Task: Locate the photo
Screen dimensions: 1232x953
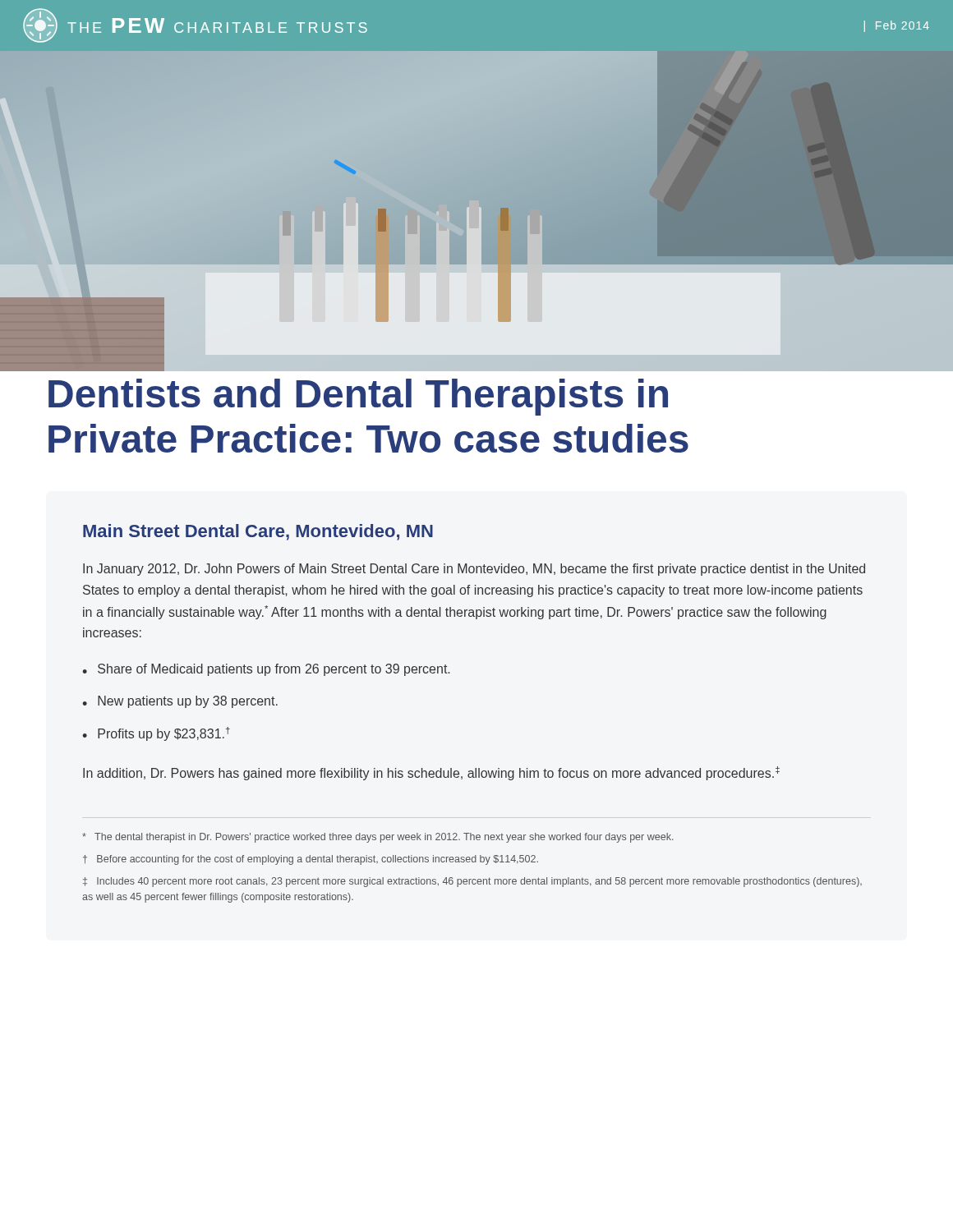Action: [476, 211]
